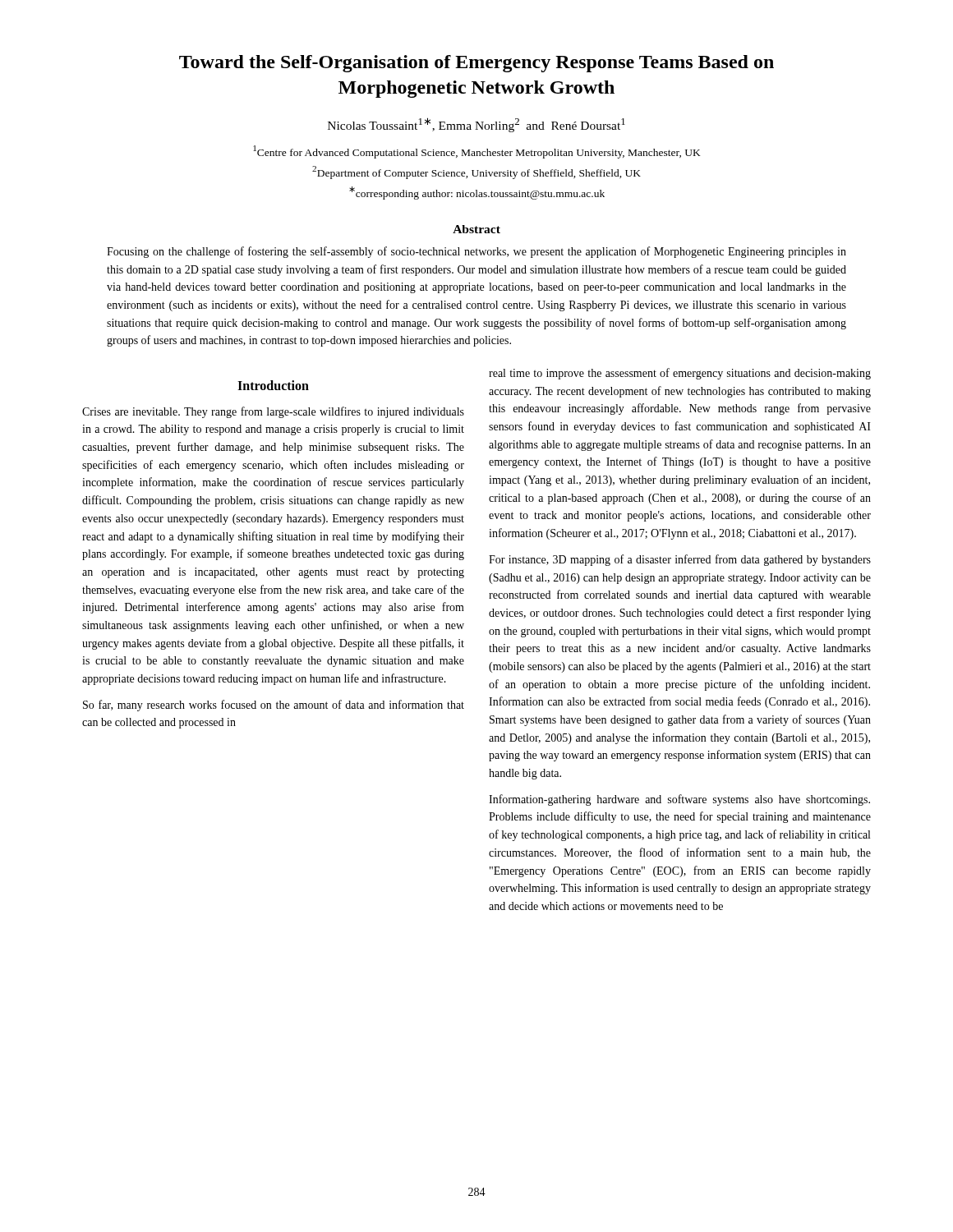Viewport: 953px width, 1232px height.
Task: Find the text starting "Toward the Self-Organisation"
Action: tap(476, 75)
